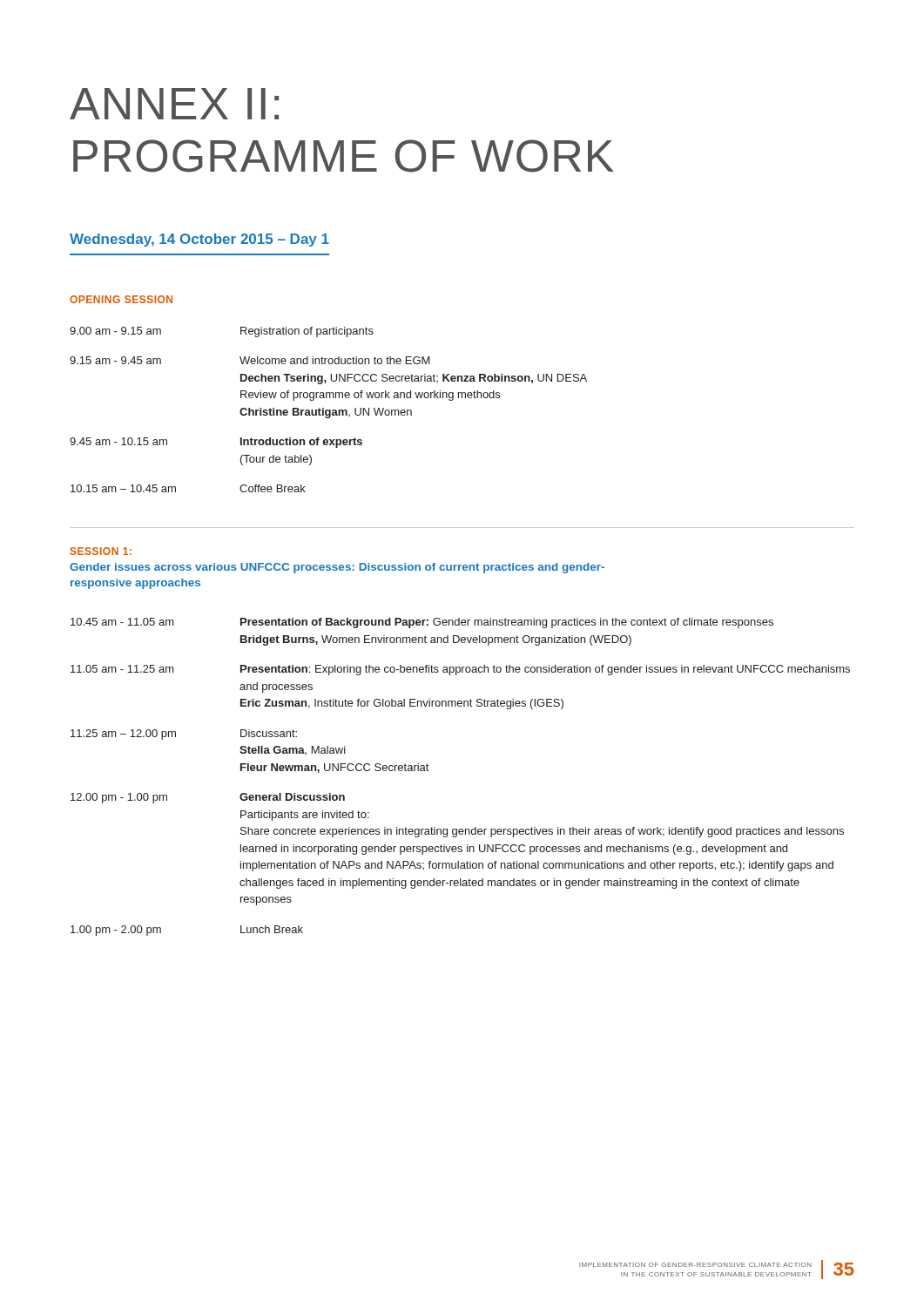Find the table that mentions "9.00 am -"
This screenshot has width=924, height=1307.
(x=462, y=412)
